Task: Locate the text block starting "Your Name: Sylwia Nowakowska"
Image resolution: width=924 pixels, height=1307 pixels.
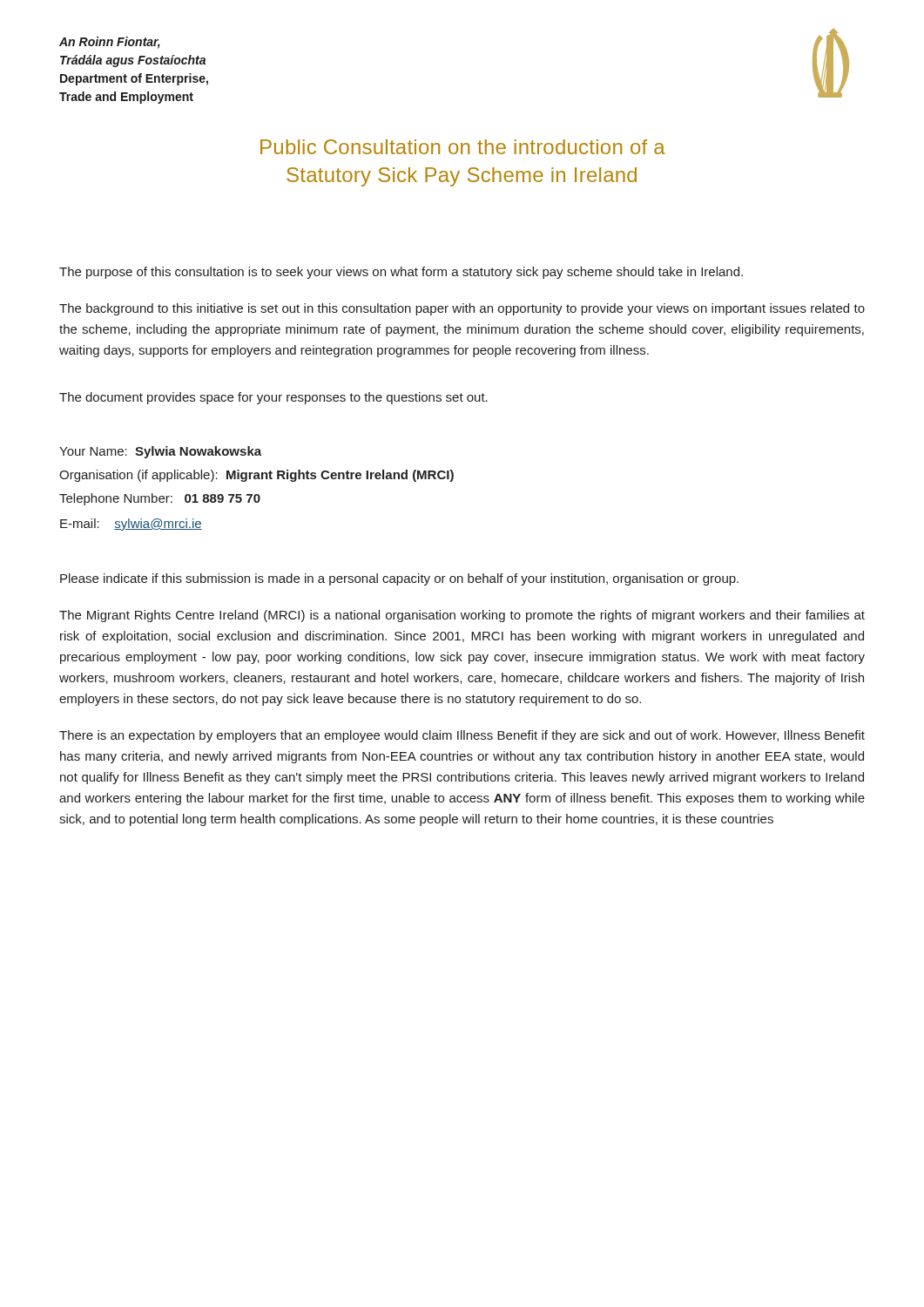Action: 160,451
